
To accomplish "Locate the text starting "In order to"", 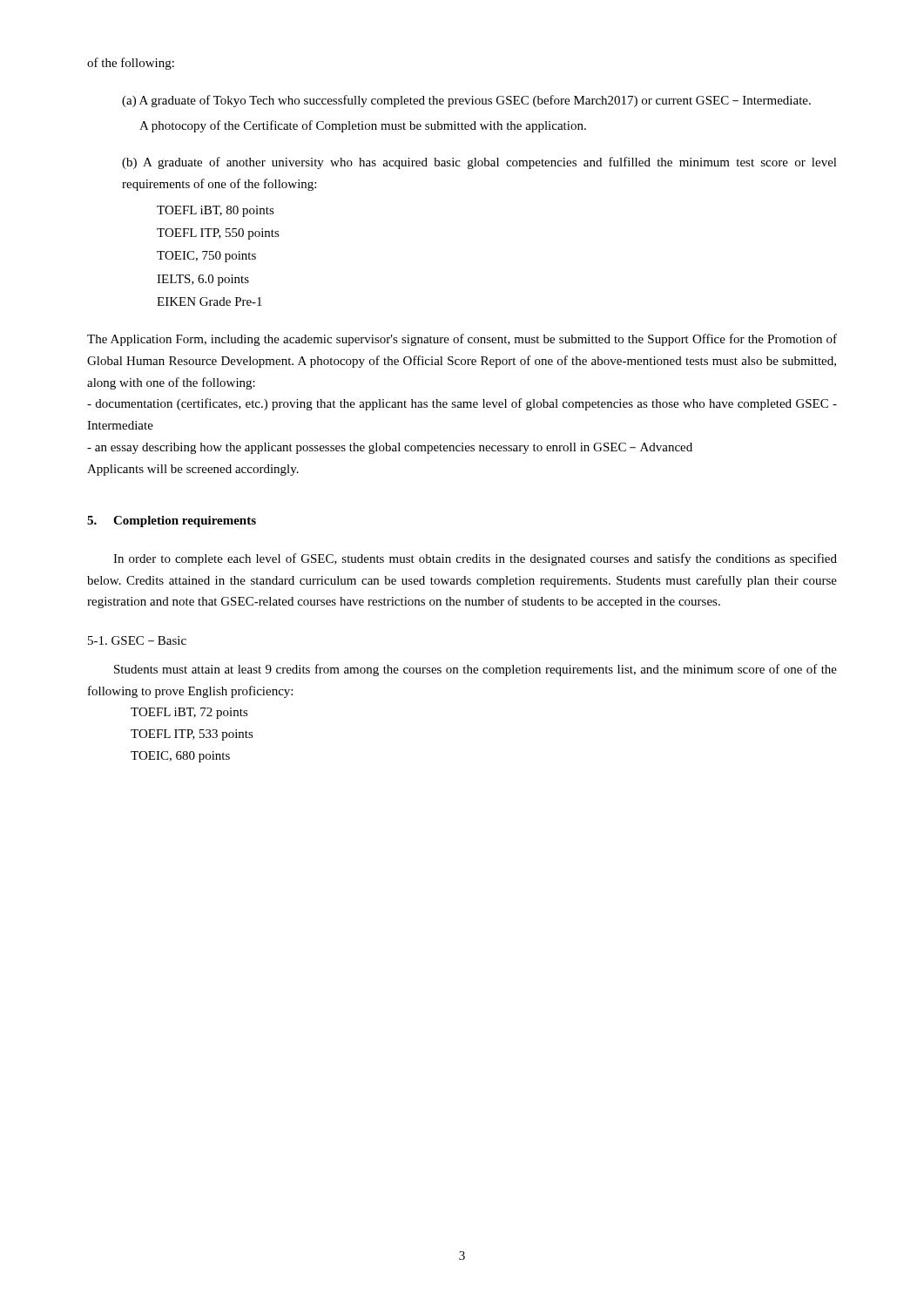I will pos(462,580).
